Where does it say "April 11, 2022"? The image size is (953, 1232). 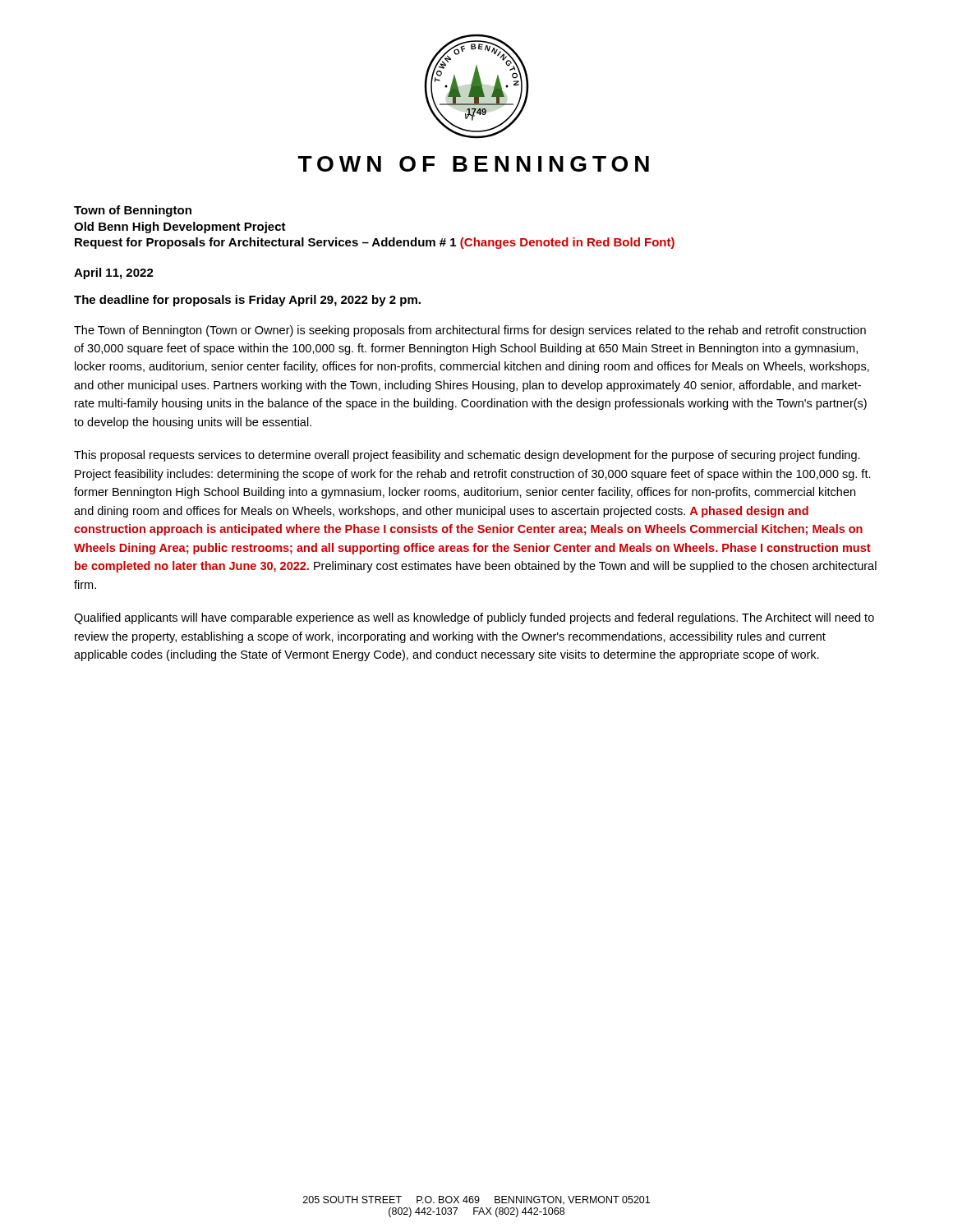pos(114,272)
